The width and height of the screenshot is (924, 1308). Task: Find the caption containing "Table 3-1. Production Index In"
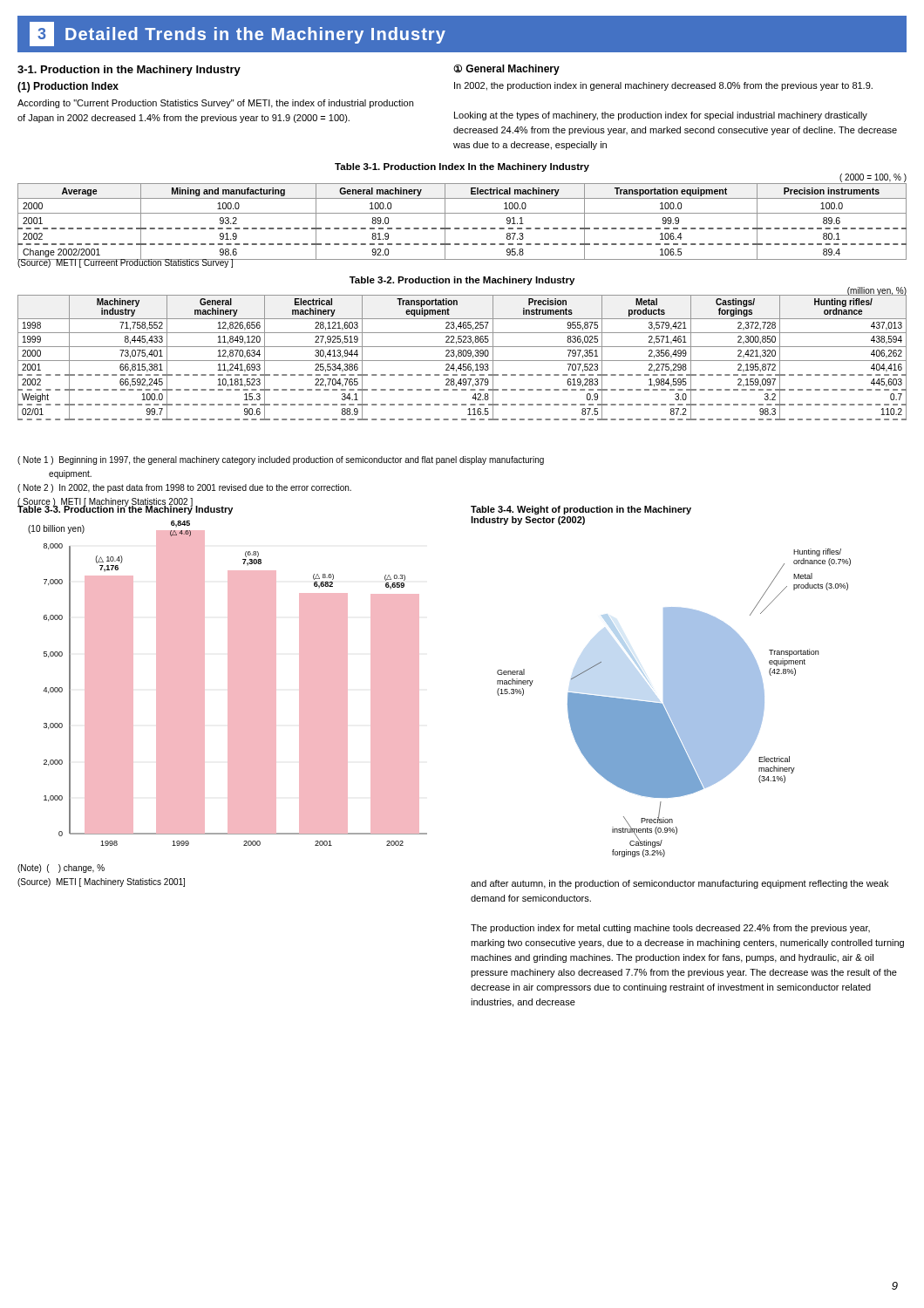point(462,167)
